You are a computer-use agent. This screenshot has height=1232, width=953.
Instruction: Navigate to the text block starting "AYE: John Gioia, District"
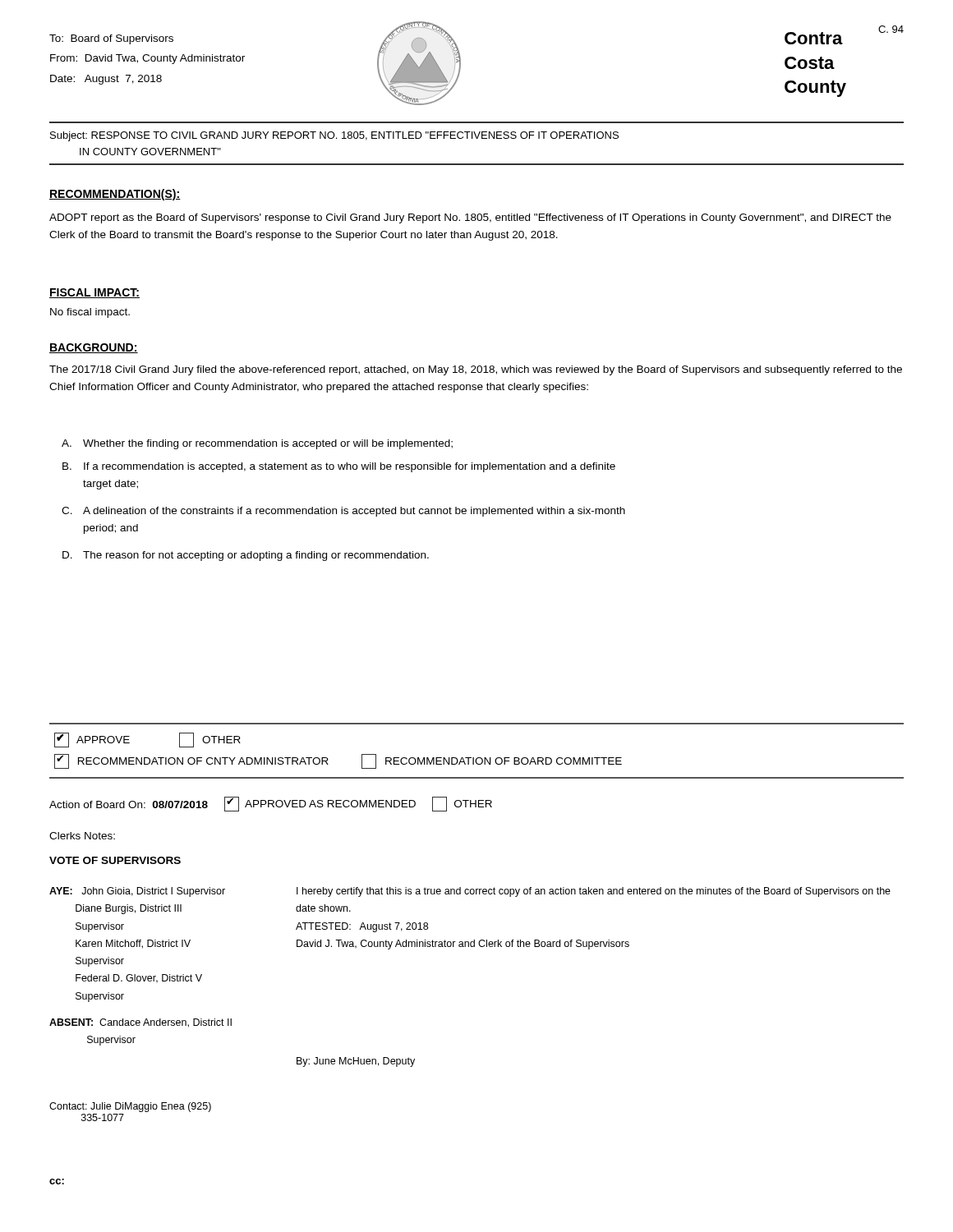pyautogui.click(x=137, y=944)
